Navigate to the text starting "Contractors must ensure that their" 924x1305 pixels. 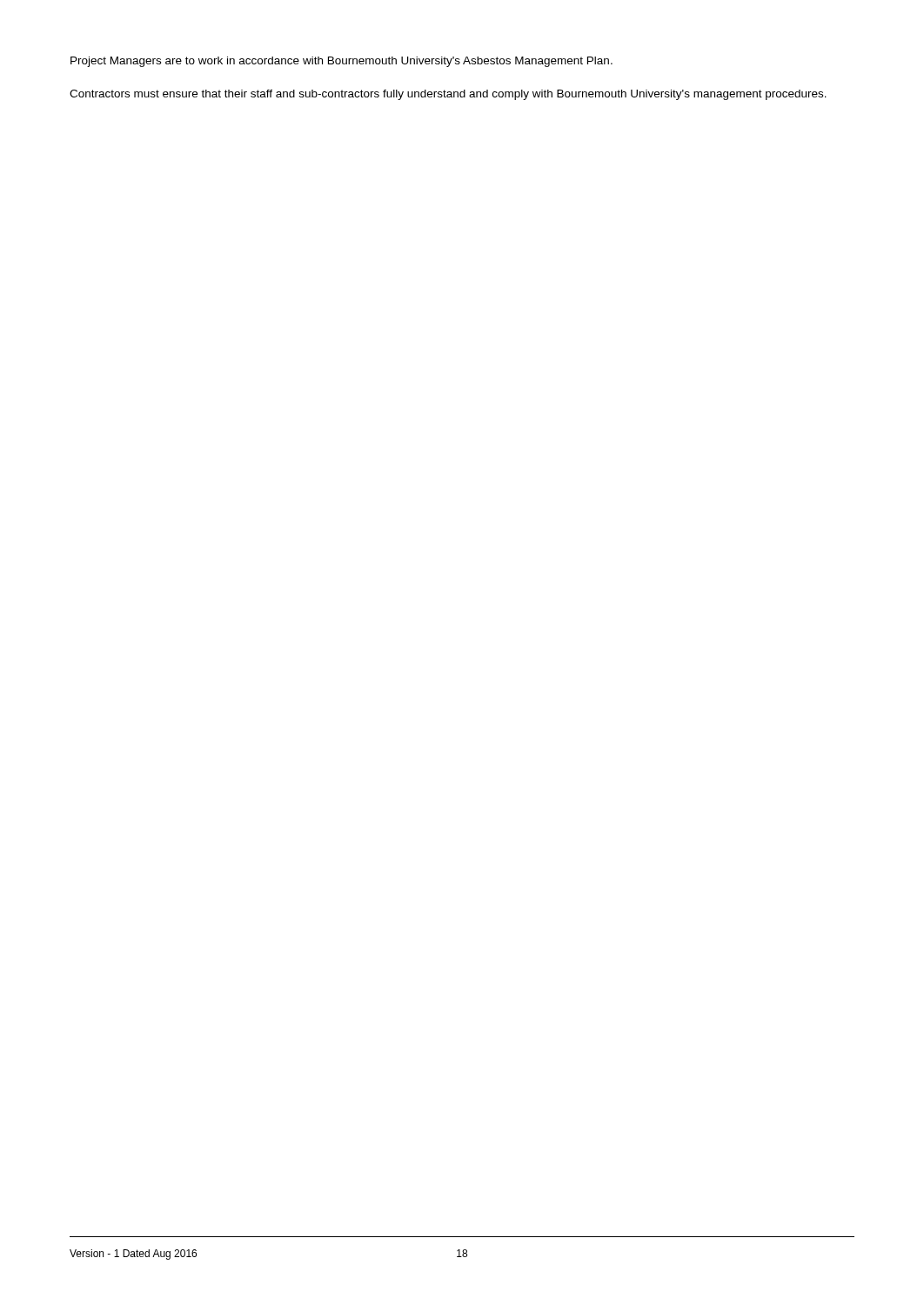click(x=448, y=94)
